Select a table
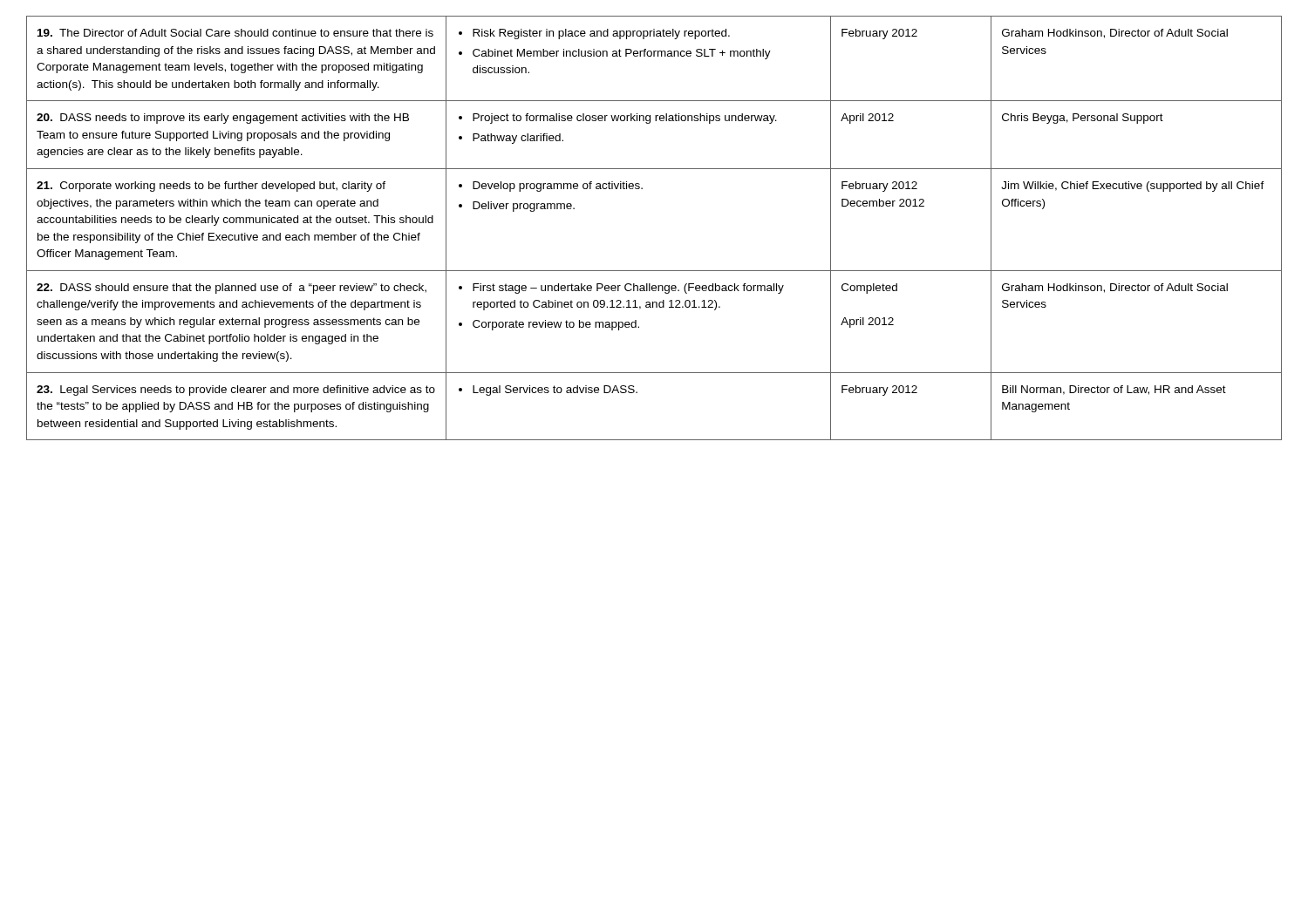1308x924 pixels. click(x=654, y=228)
